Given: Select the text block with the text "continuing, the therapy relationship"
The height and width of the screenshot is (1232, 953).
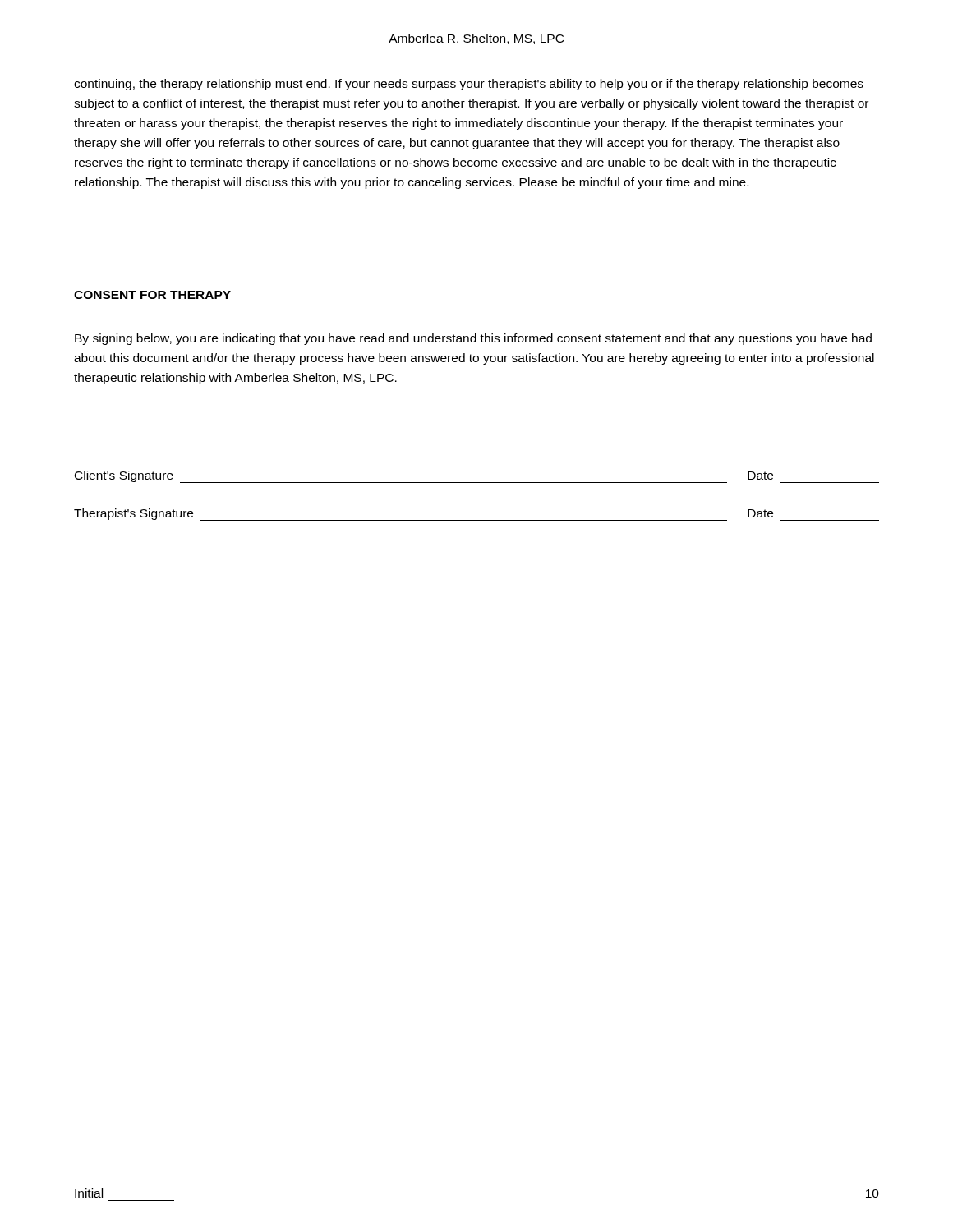Looking at the screenshot, I should point(471,133).
